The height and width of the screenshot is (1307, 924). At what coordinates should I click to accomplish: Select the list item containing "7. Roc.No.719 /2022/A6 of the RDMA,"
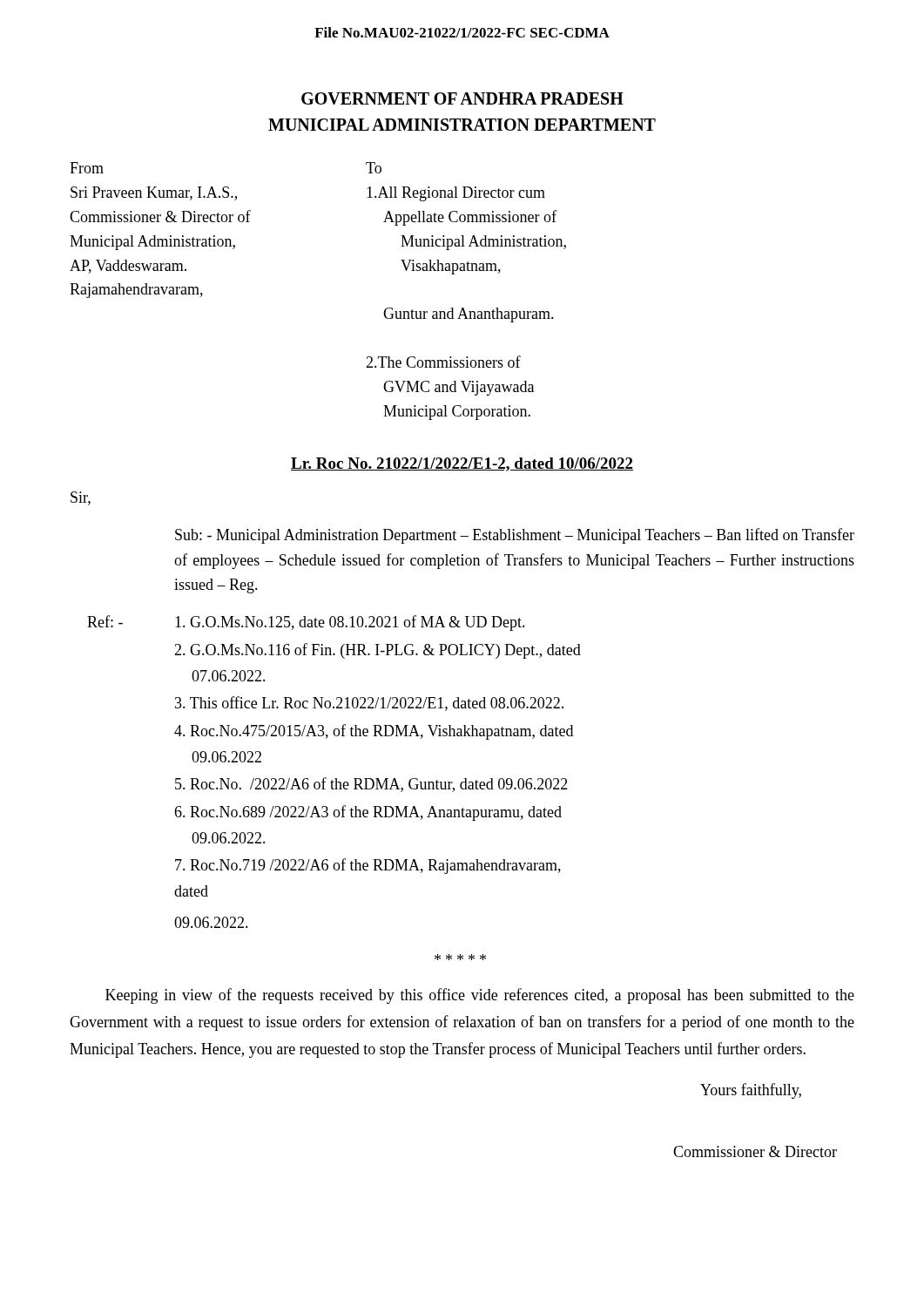click(x=368, y=879)
